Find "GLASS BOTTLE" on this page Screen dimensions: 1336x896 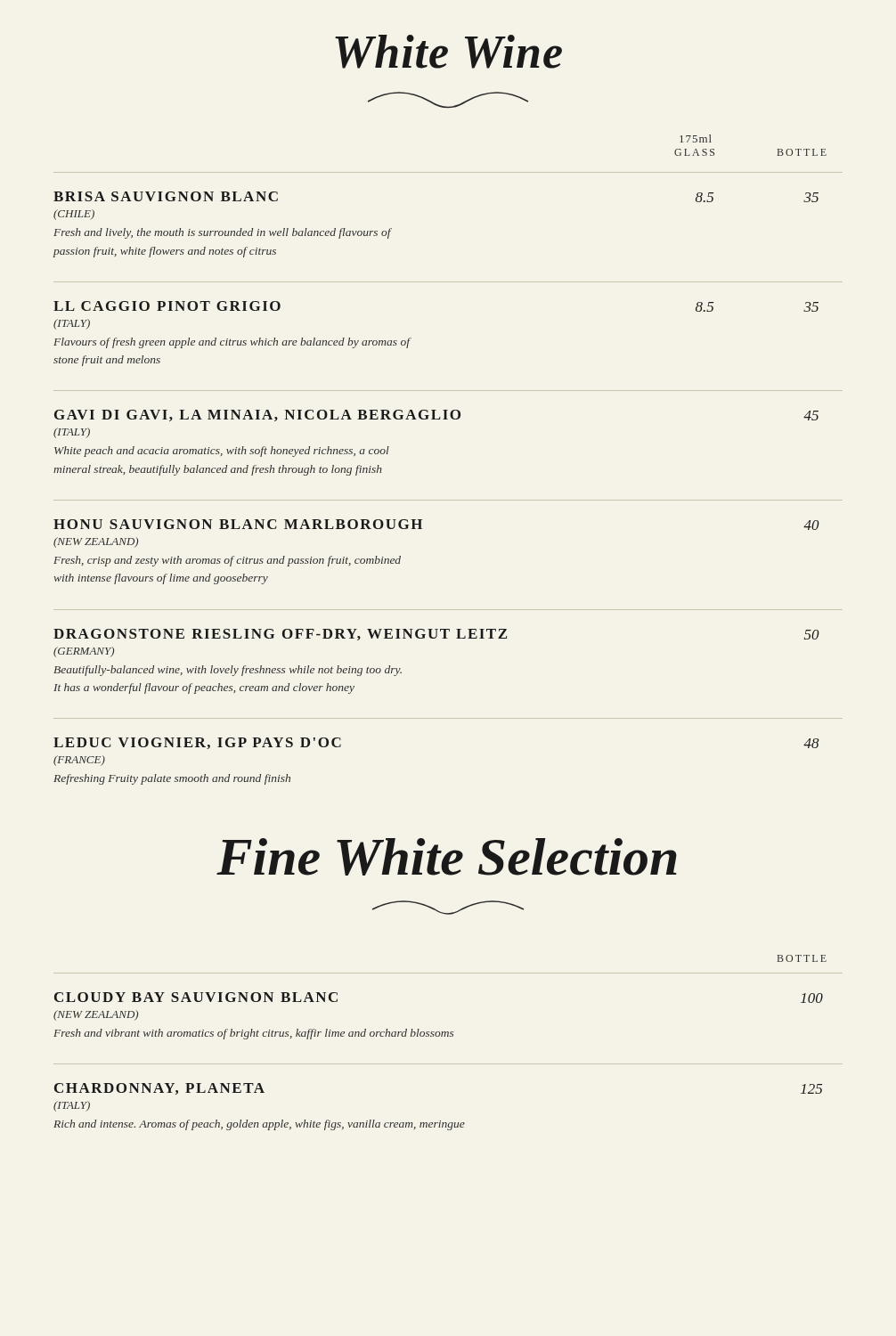pyautogui.click(x=695, y=153)
